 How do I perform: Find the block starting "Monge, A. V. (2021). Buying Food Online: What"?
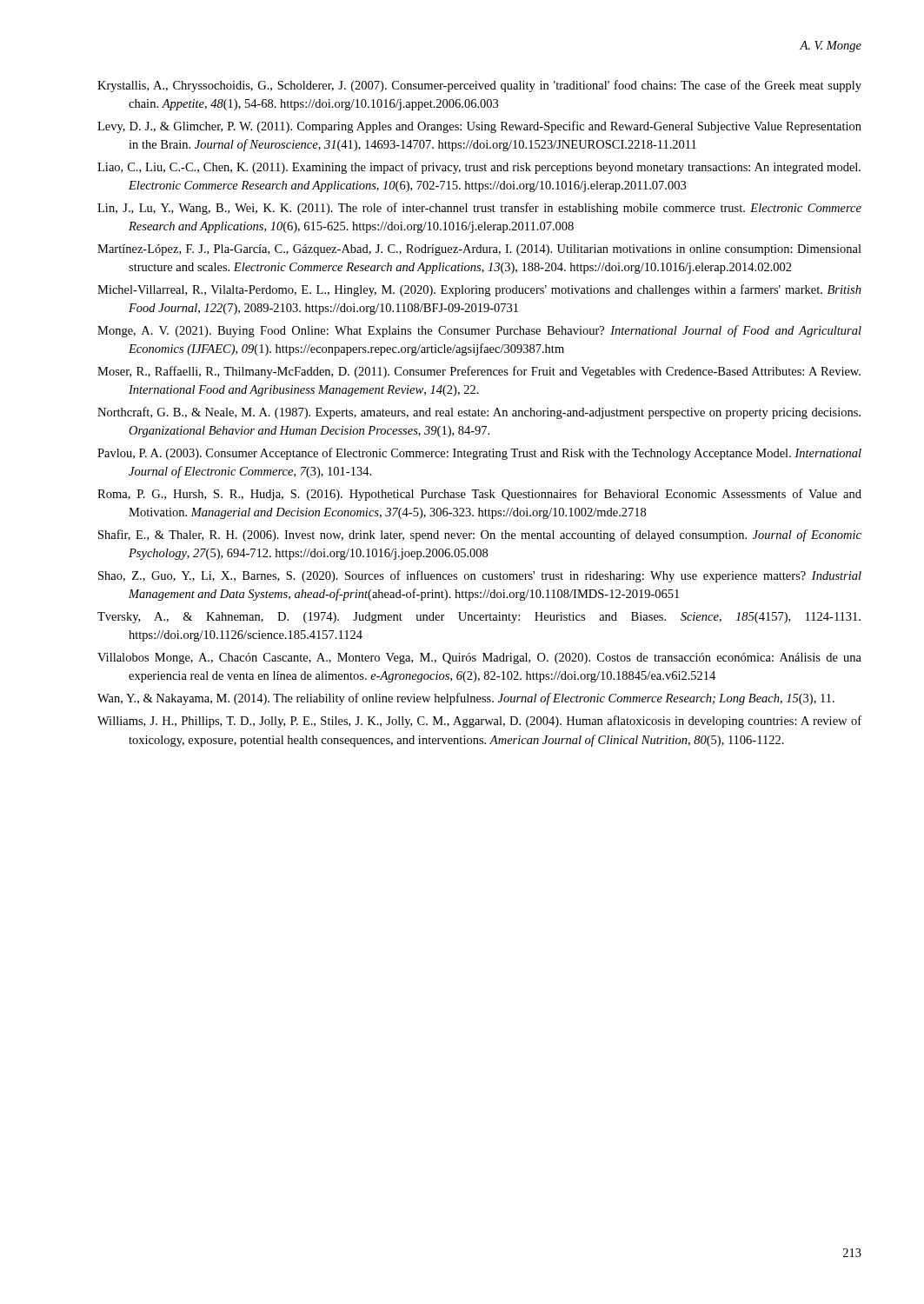click(x=479, y=340)
